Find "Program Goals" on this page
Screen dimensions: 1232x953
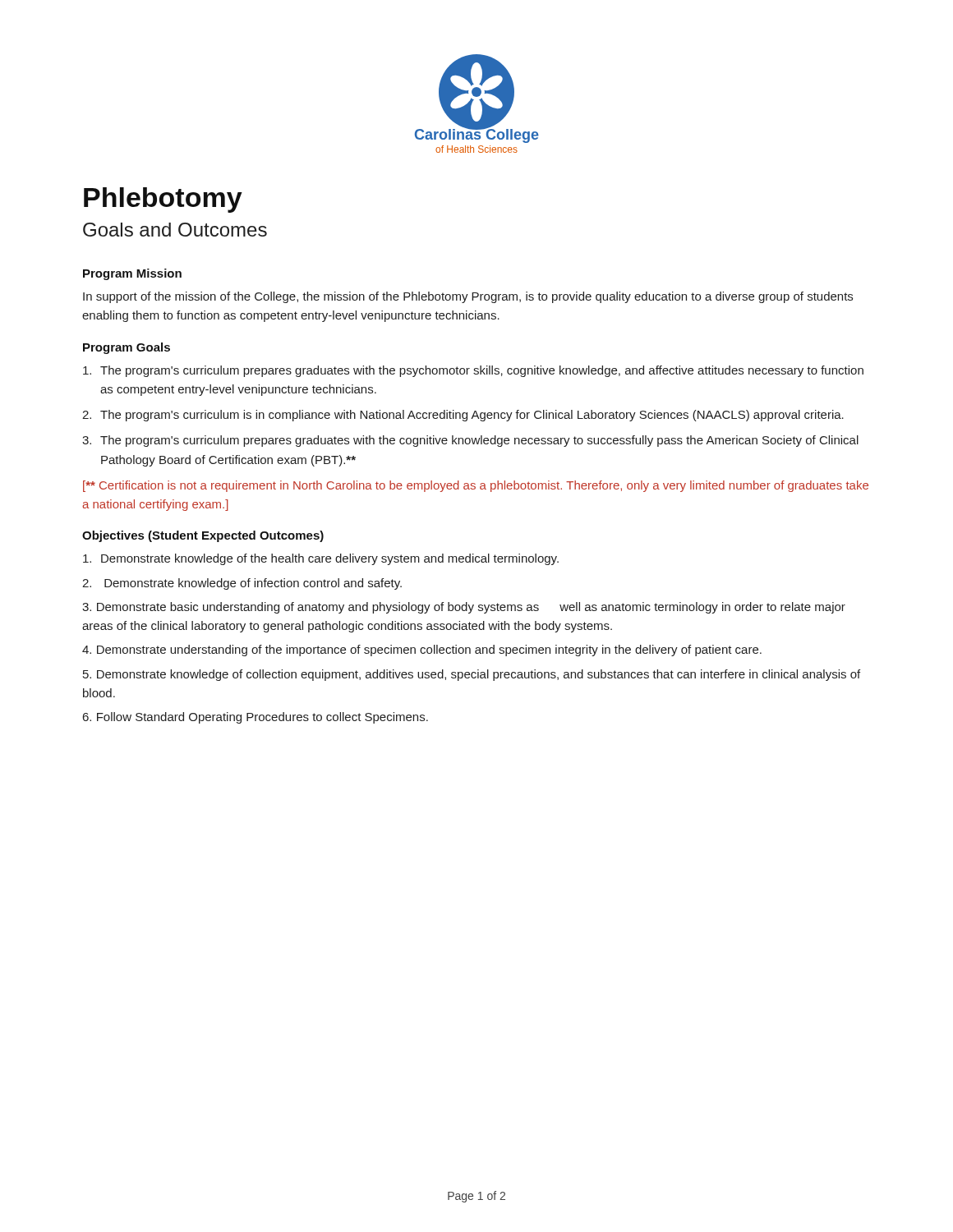click(x=126, y=347)
